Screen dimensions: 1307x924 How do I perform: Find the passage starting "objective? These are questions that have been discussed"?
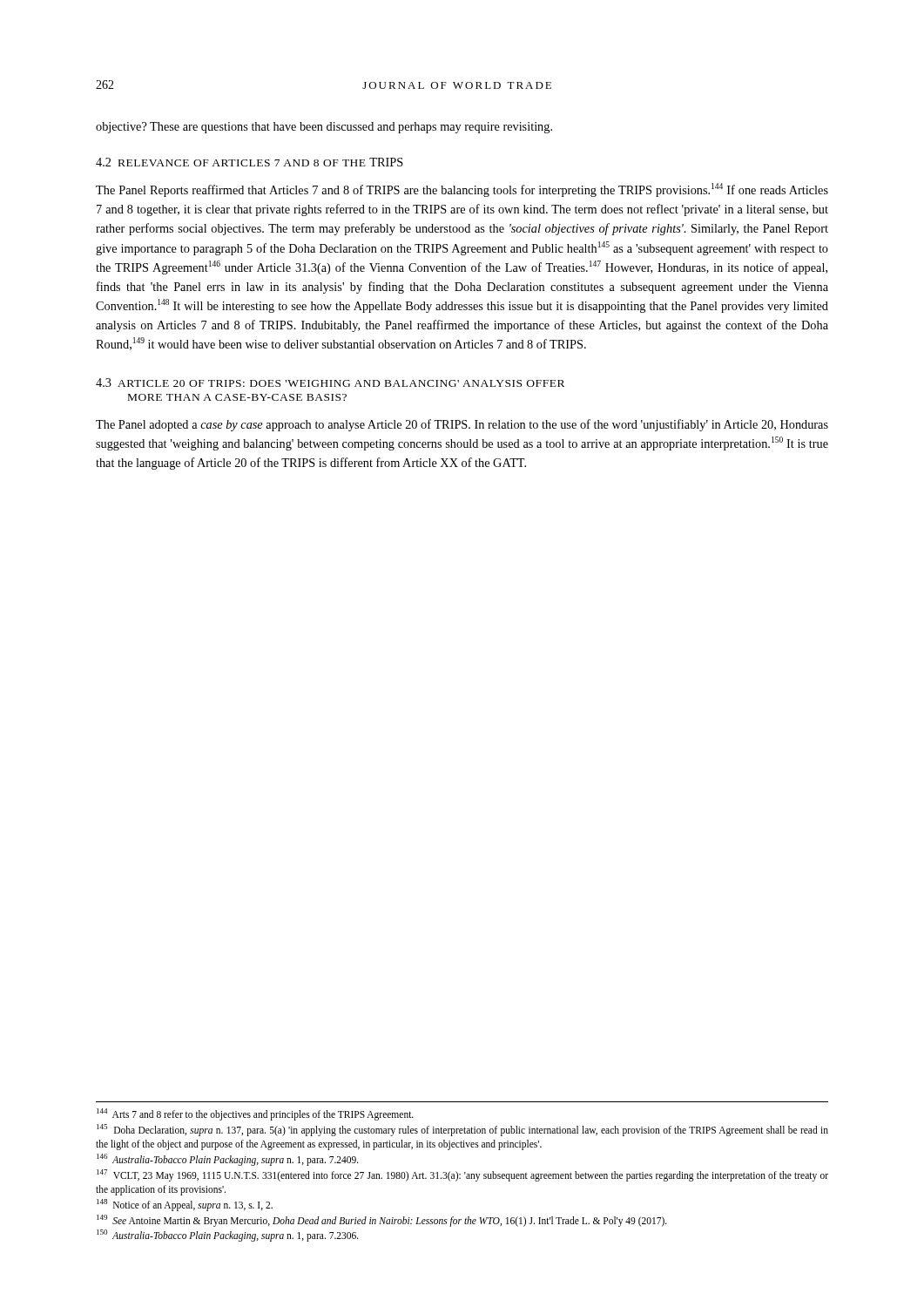pos(324,126)
